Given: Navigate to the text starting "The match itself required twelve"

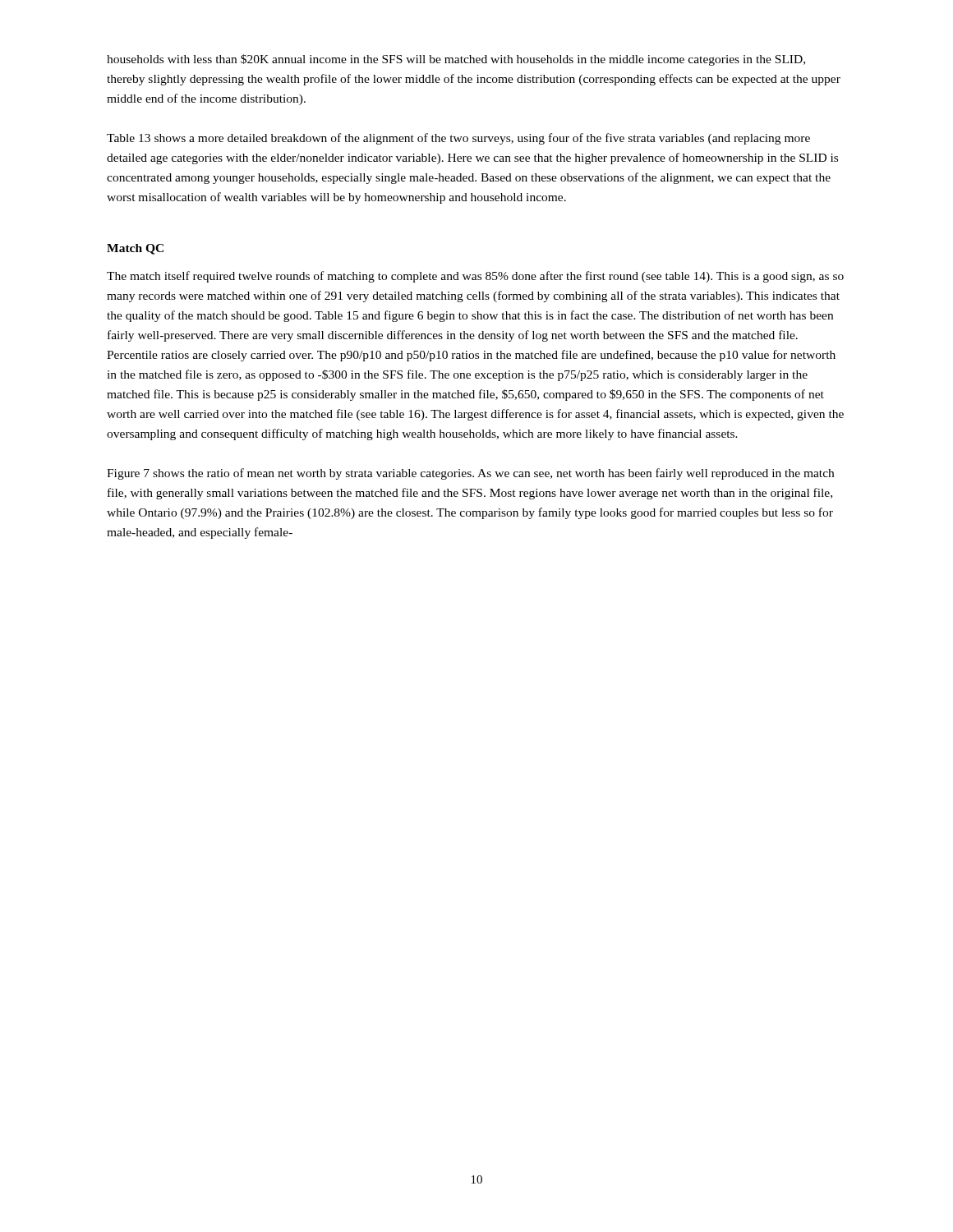Looking at the screenshot, I should 476,404.
